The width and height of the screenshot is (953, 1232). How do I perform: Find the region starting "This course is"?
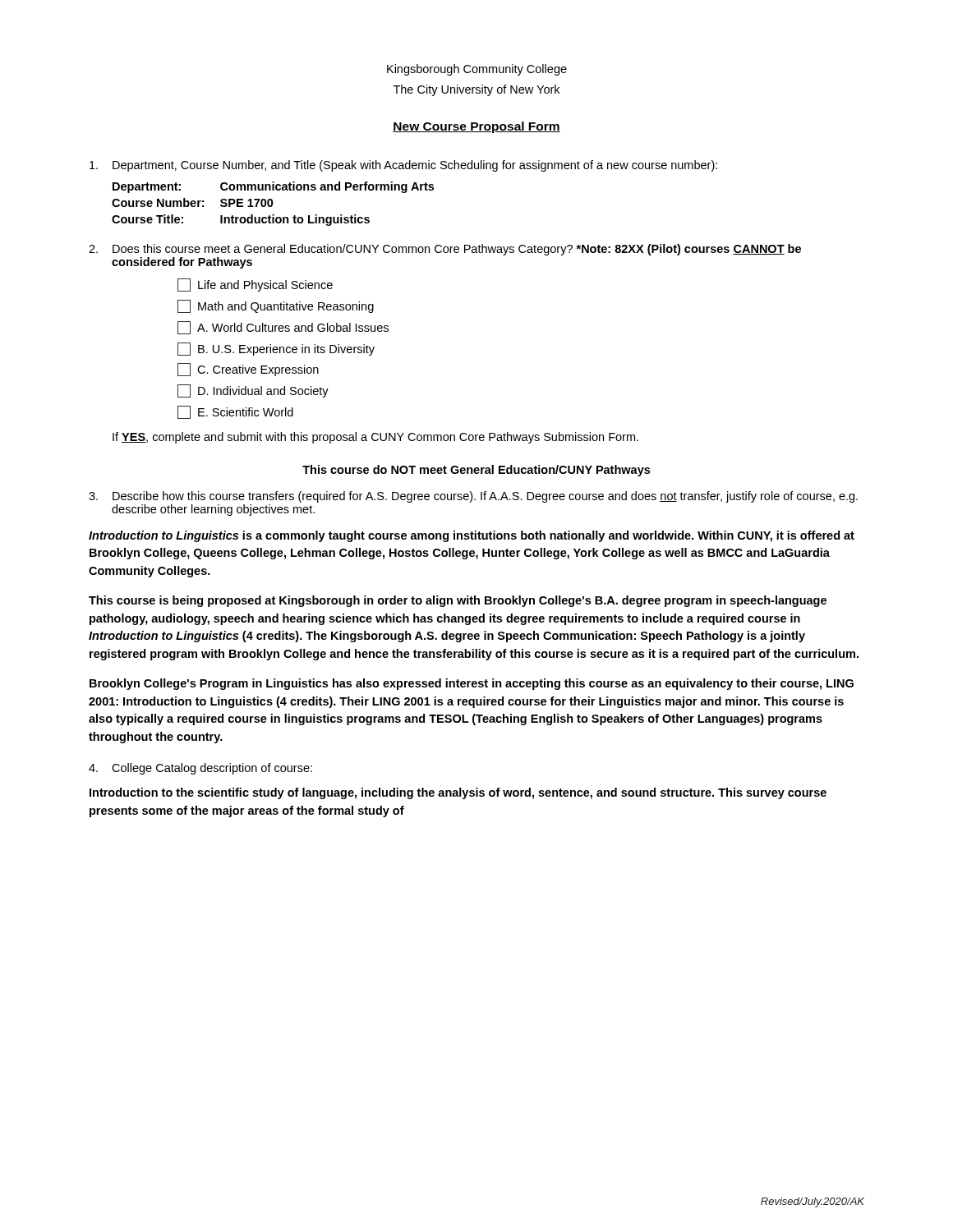point(474,627)
